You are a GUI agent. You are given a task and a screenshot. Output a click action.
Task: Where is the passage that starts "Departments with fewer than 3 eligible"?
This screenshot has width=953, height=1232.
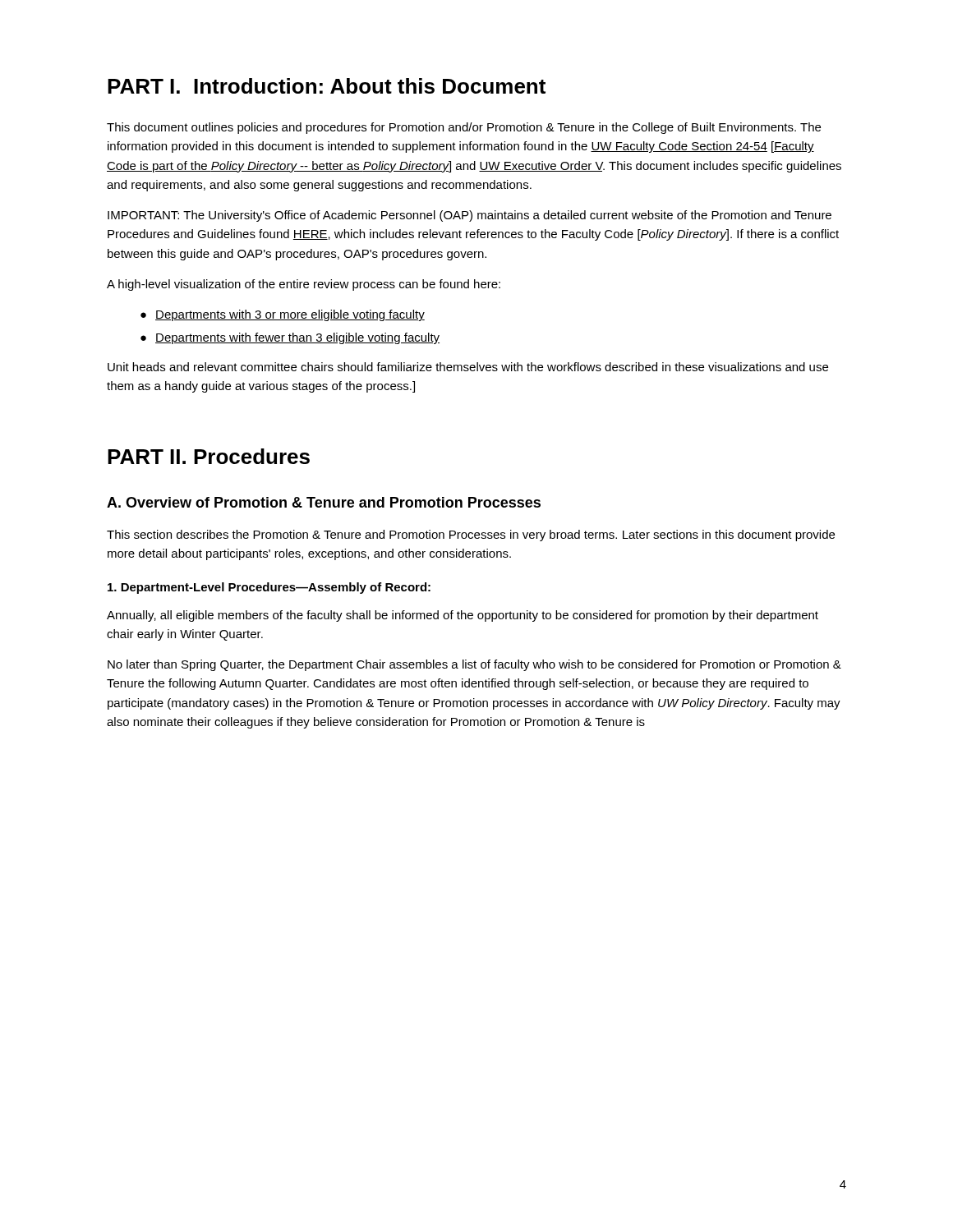[297, 338]
